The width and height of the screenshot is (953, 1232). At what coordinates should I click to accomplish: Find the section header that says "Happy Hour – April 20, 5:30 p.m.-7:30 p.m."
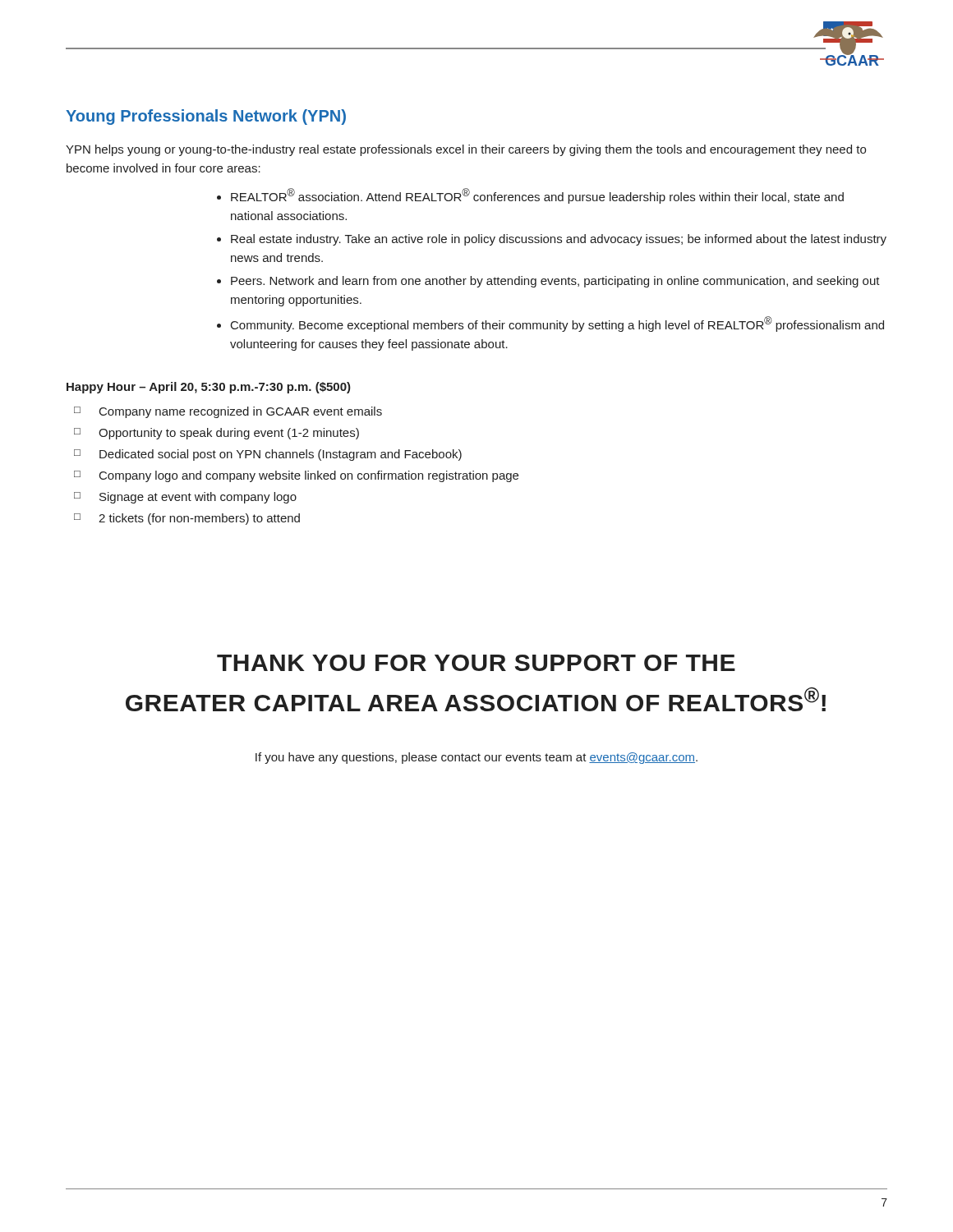click(209, 388)
